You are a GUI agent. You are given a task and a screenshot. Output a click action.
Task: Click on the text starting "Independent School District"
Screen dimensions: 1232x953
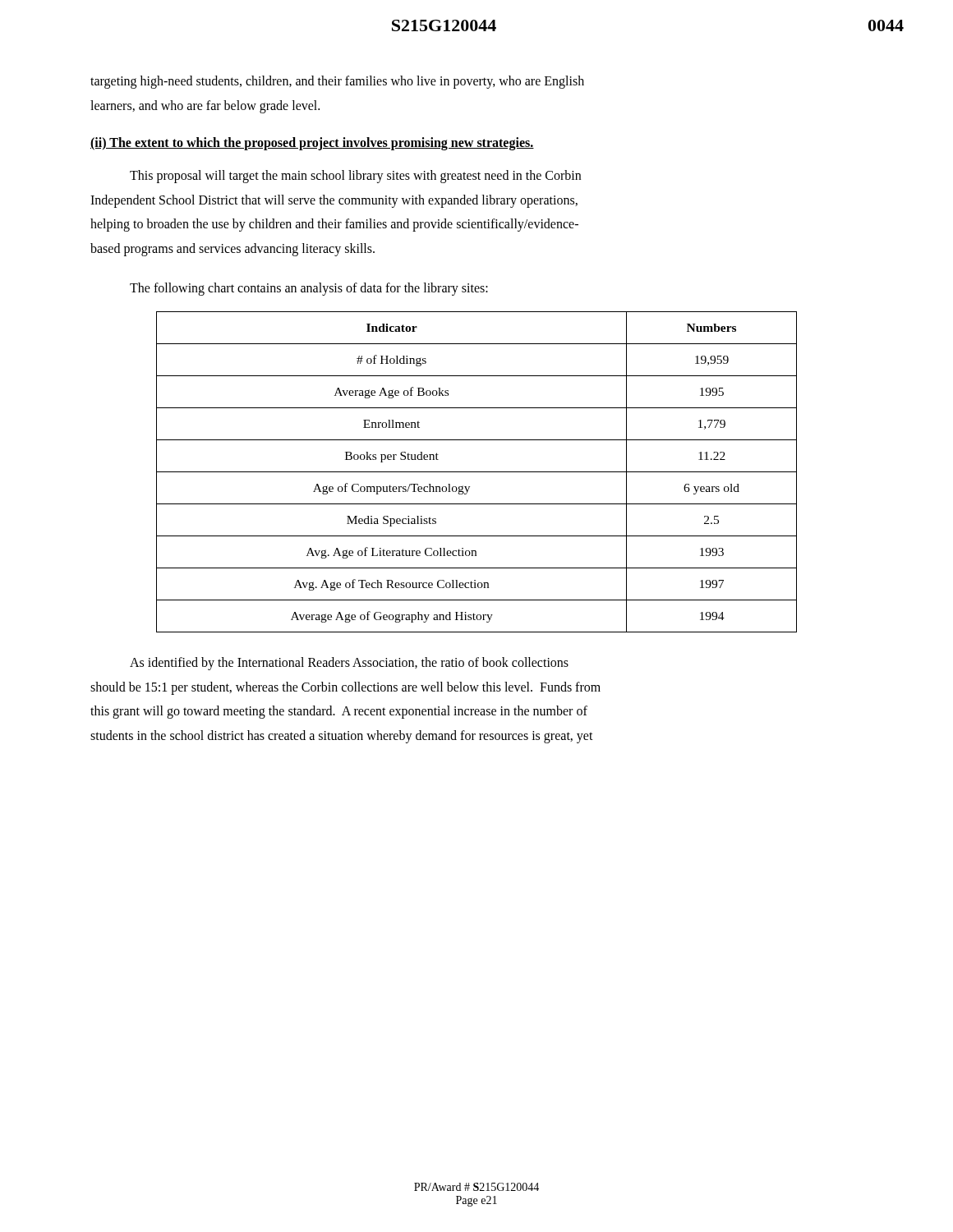pos(334,200)
